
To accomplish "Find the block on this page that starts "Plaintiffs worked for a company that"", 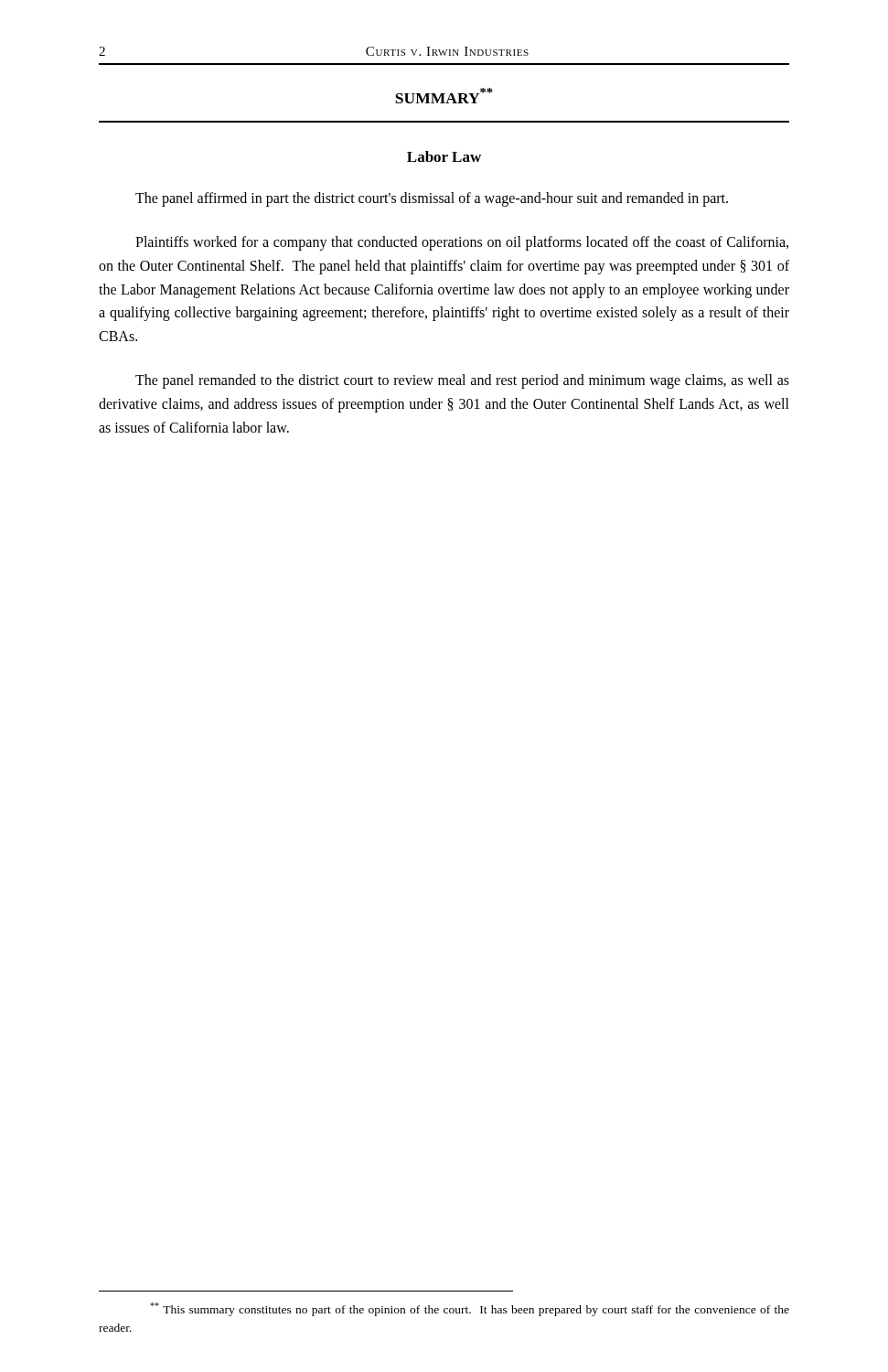I will point(444,289).
